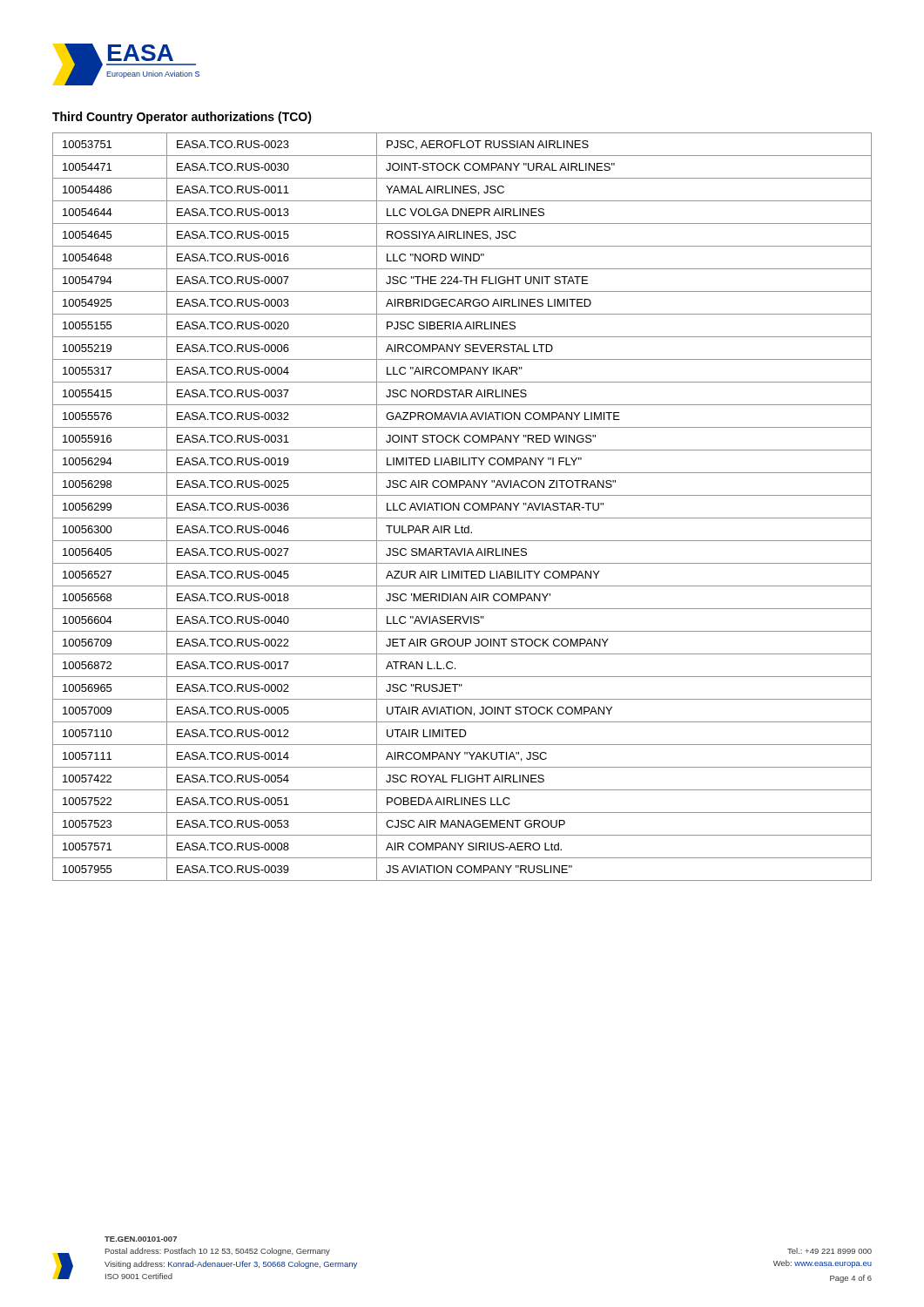Locate the text "Third Country Operator authorizations (TCO)"
924x1307 pixels.
(x=182, y=117)
